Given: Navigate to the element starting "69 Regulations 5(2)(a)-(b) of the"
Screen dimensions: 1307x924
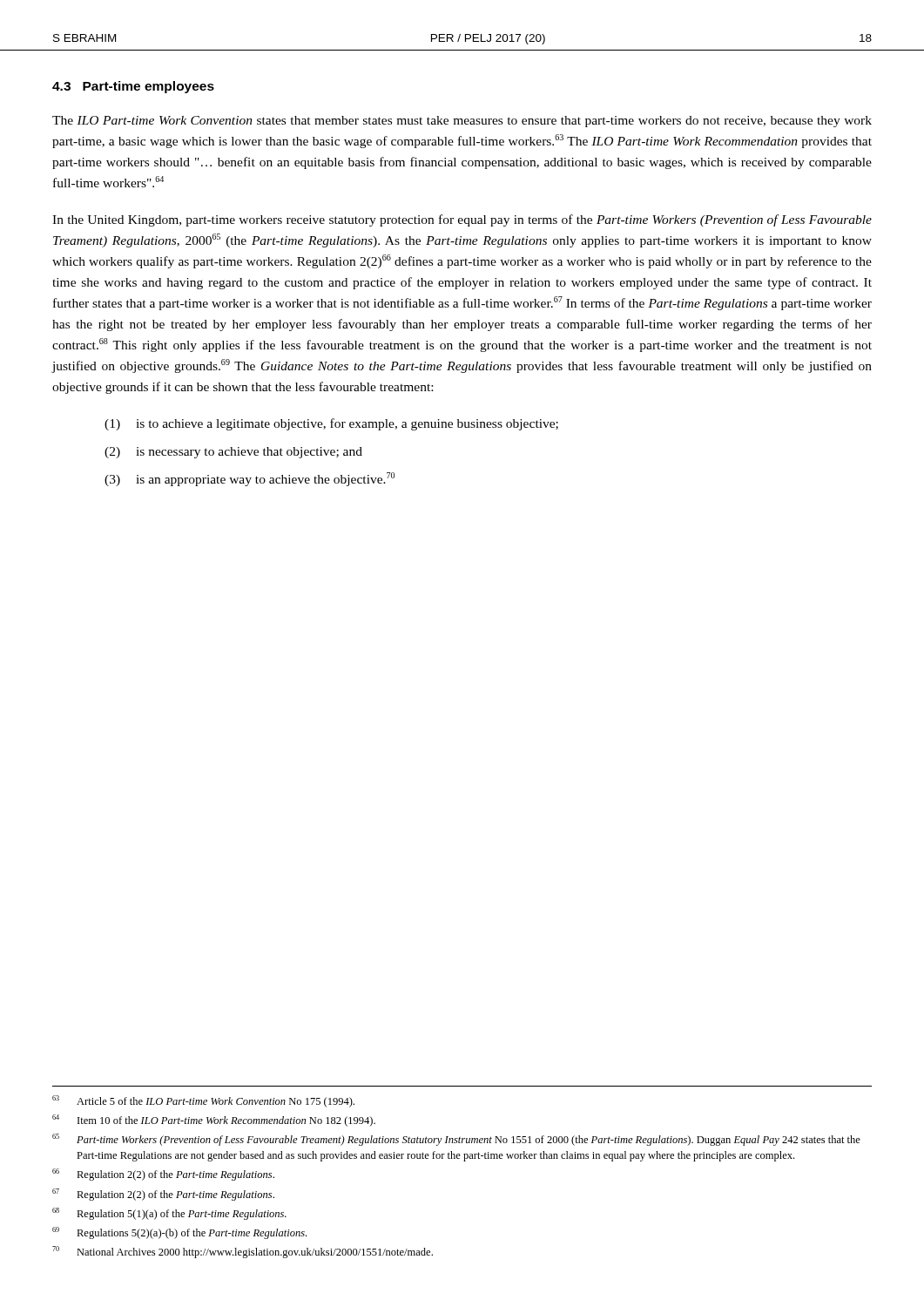Looking at the screenshot, I should click(179, 1233).
